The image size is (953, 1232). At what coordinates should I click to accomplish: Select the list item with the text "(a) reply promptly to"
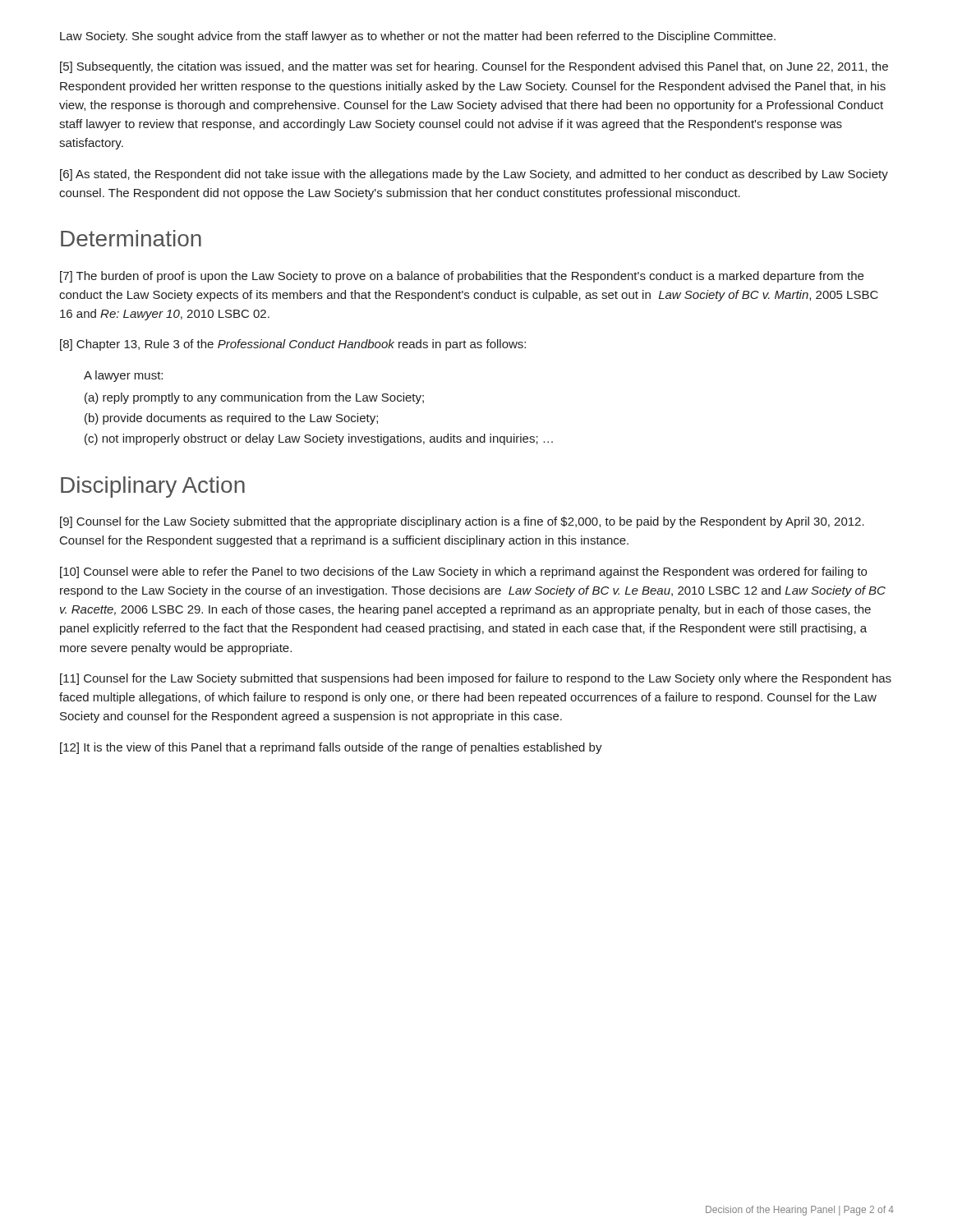point(254,398)
